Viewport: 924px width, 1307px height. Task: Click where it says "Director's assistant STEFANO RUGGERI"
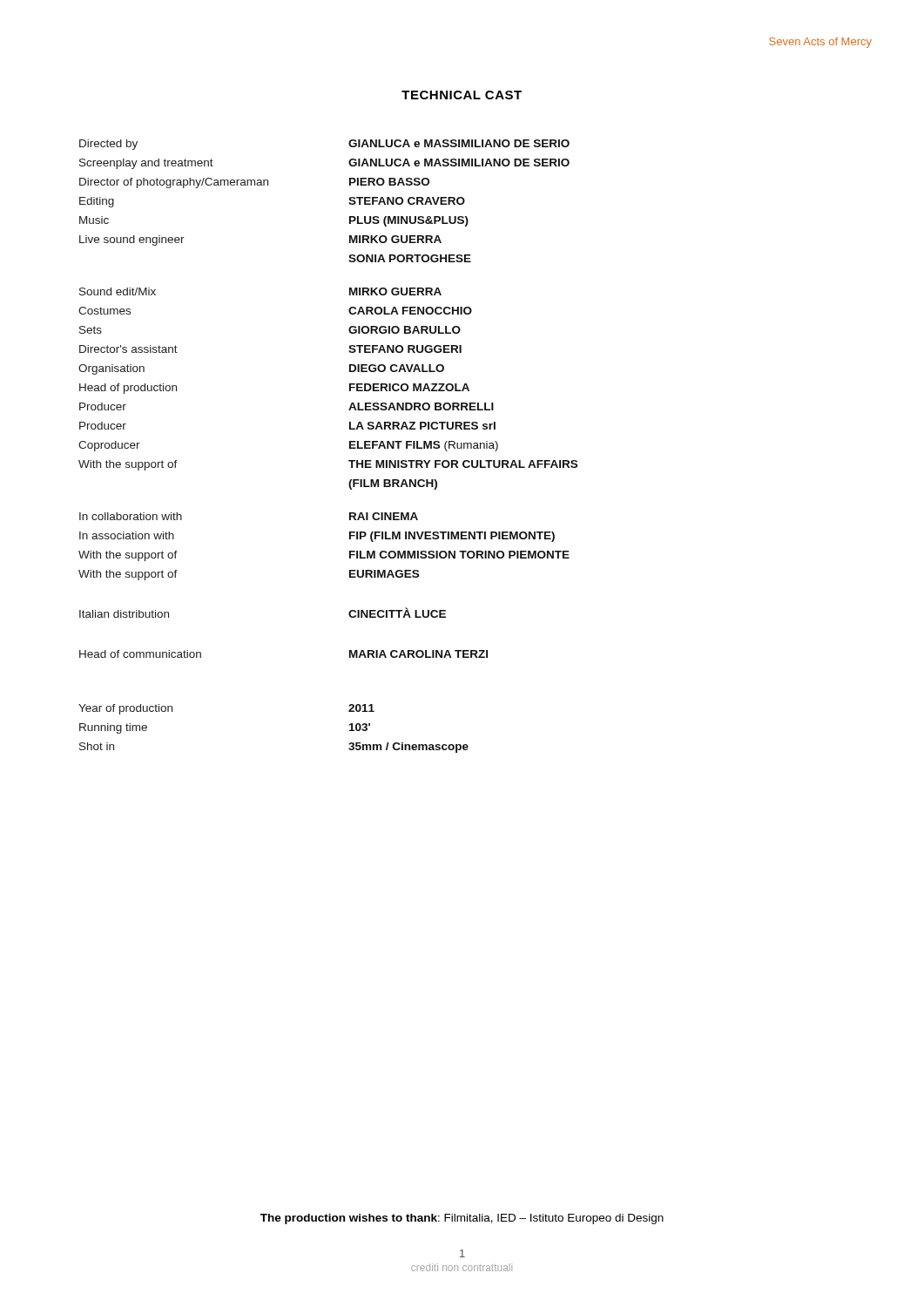click(124, 349)
